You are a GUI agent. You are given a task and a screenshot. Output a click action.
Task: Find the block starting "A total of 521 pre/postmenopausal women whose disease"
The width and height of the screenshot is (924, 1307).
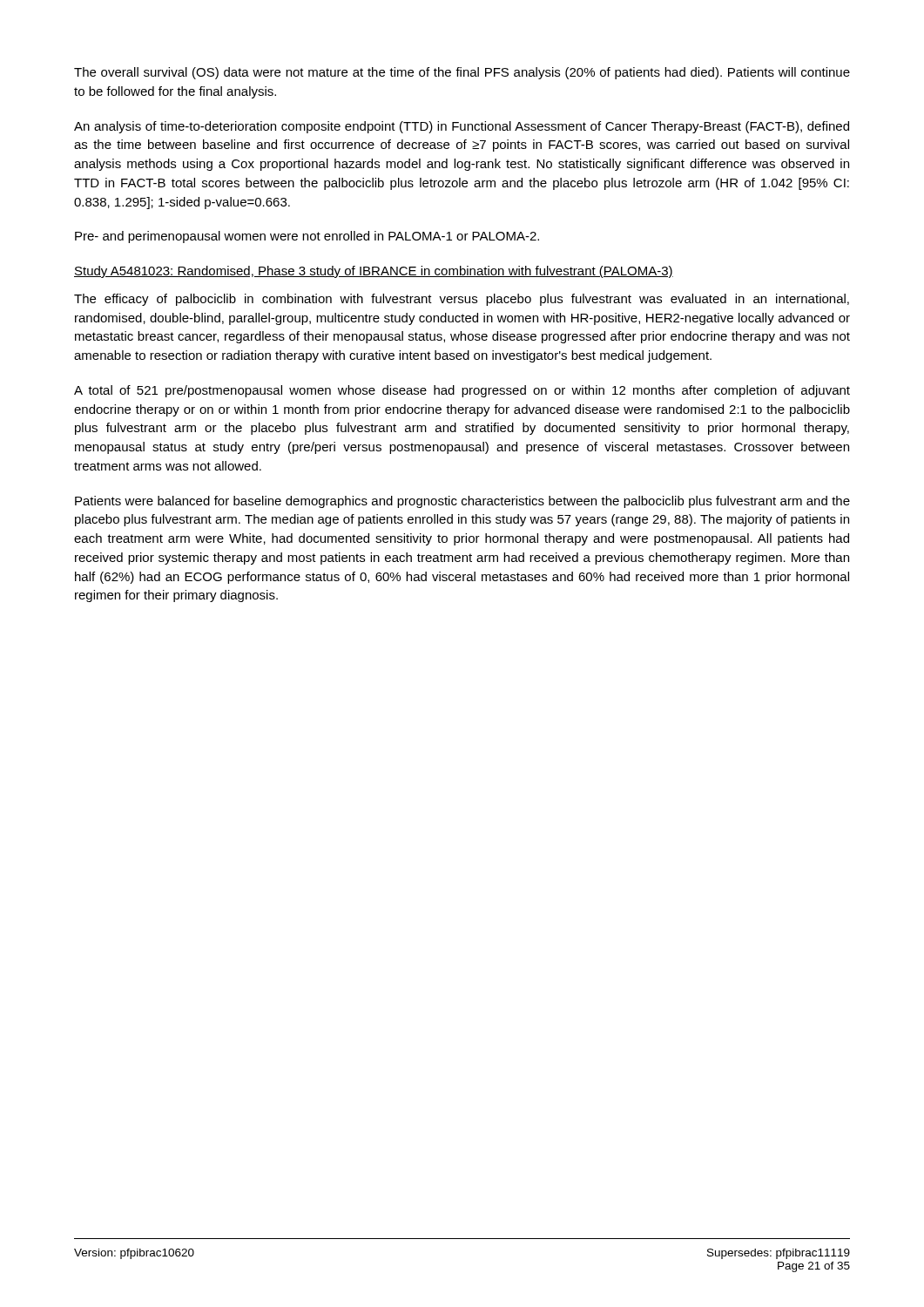pos(462,428)
